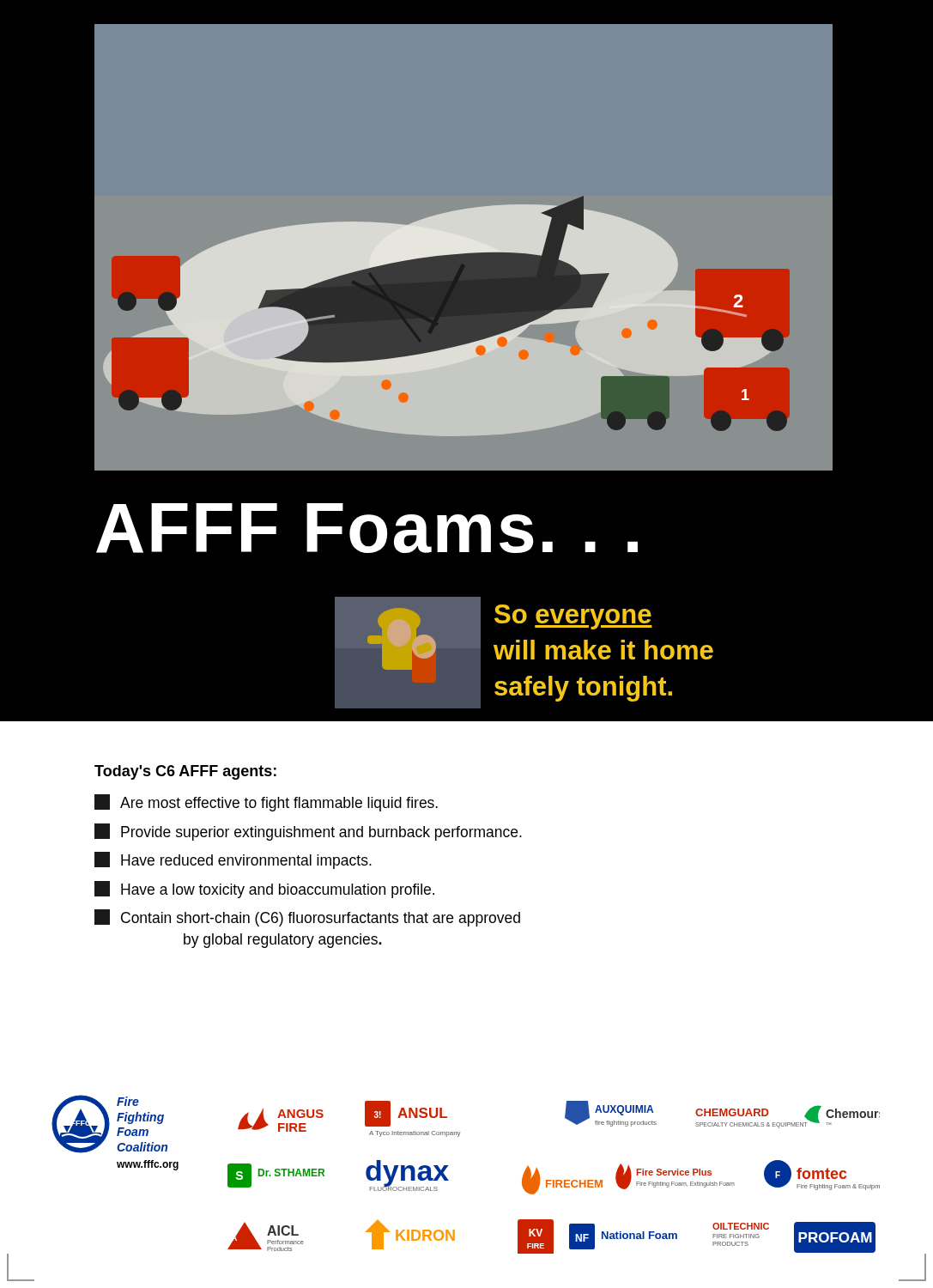Select the list item containing "Have reduced environmental impacts."
The width and height of the screenshot is (933, 1288).
pyautogui.click(x=233, y=861)
